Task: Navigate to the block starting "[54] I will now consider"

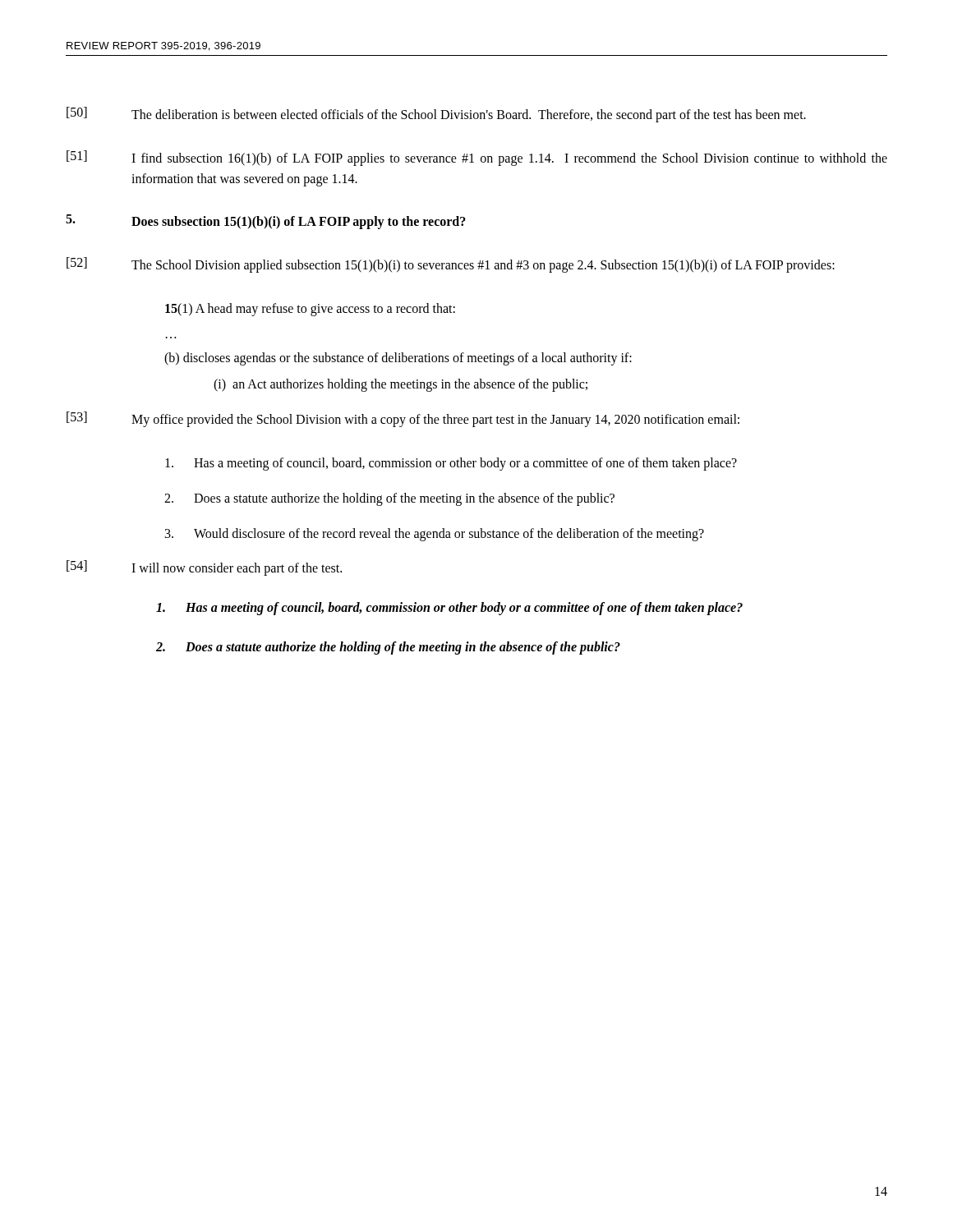Action: coord(204,568)
